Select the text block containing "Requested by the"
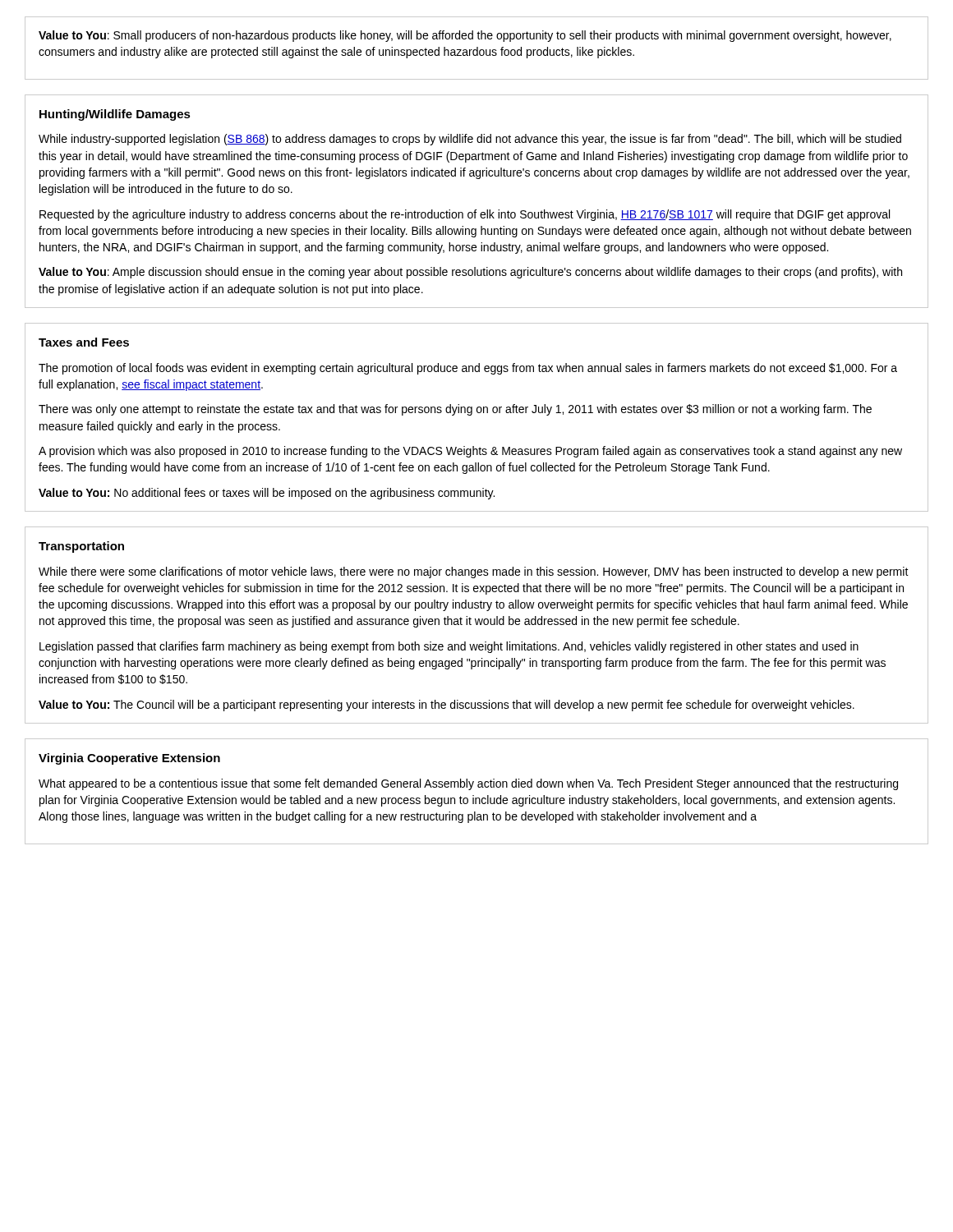Screen dimensions: 1232x953 coord(476,231)
